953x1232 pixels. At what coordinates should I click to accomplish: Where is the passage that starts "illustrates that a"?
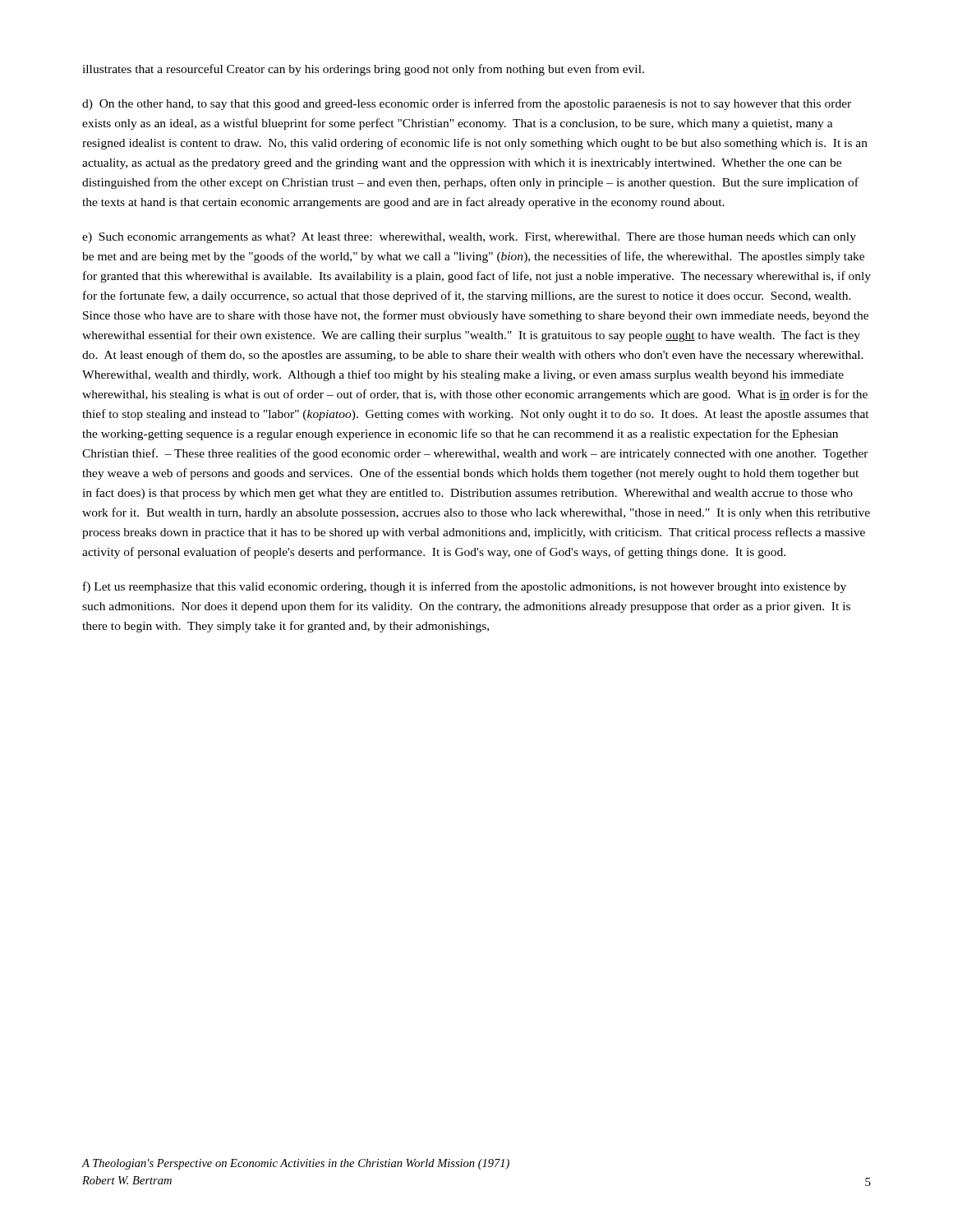pos(363,69)
